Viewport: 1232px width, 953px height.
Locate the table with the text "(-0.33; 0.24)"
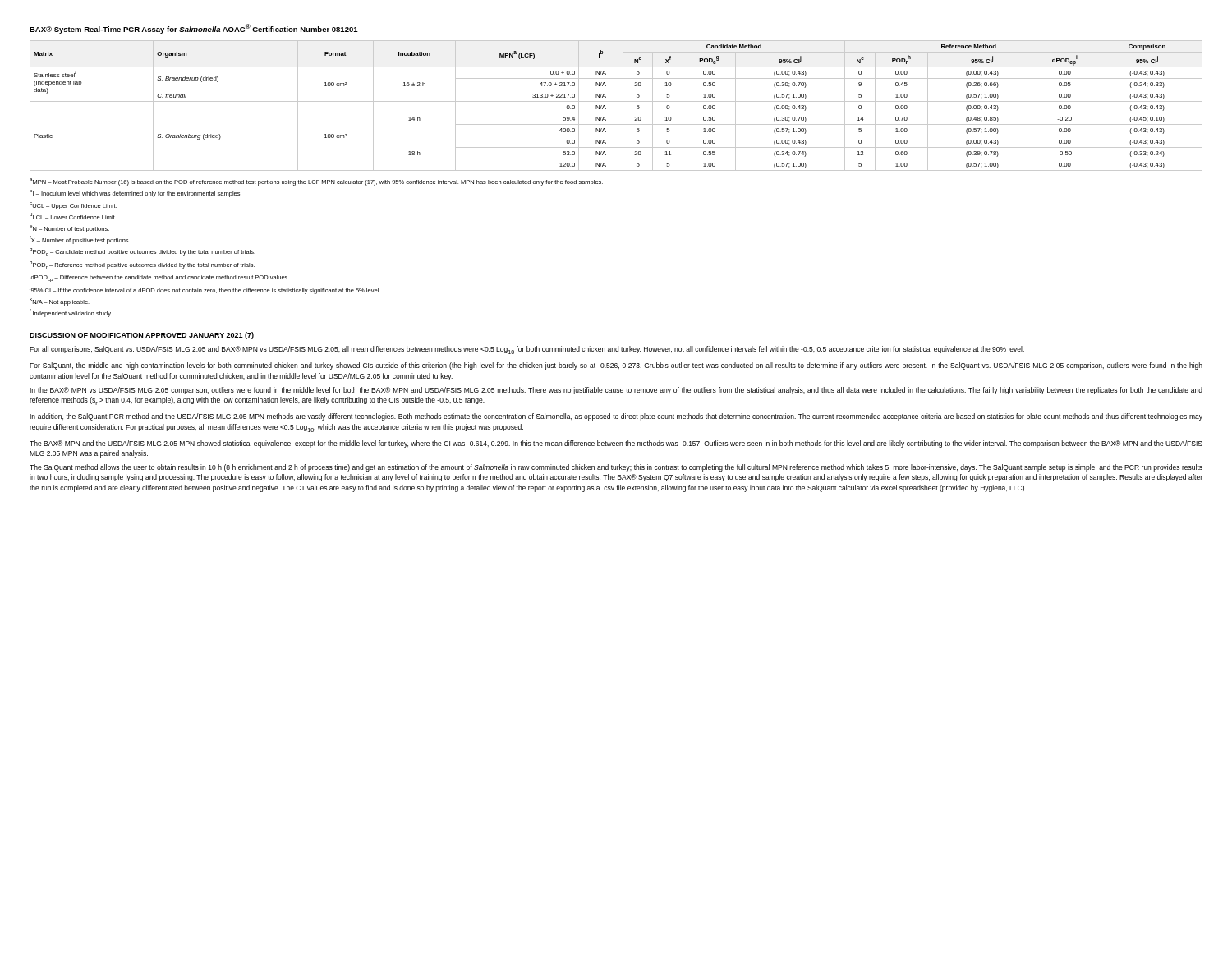click(616, 106)
